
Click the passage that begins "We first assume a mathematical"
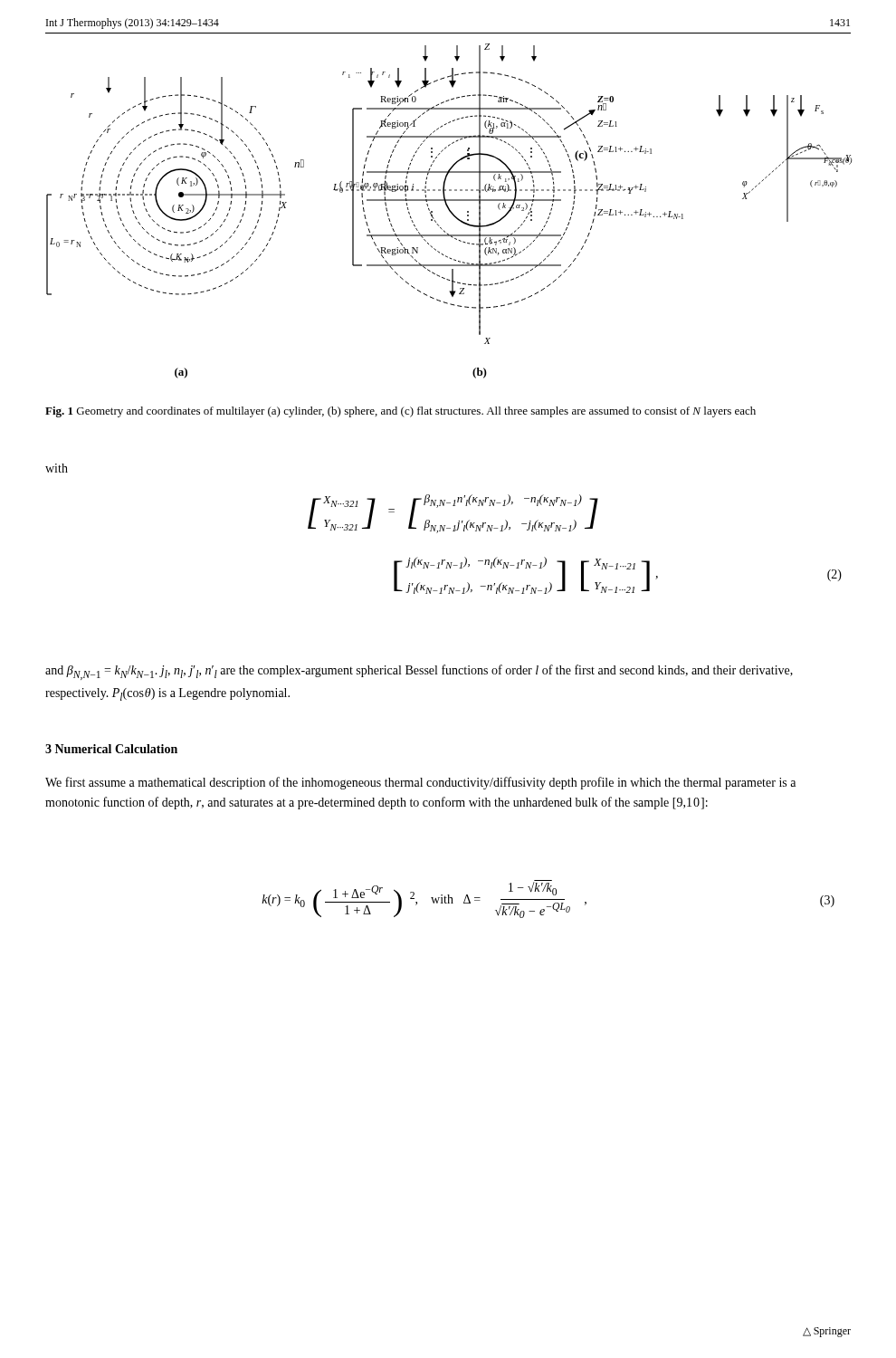point(421,792)
